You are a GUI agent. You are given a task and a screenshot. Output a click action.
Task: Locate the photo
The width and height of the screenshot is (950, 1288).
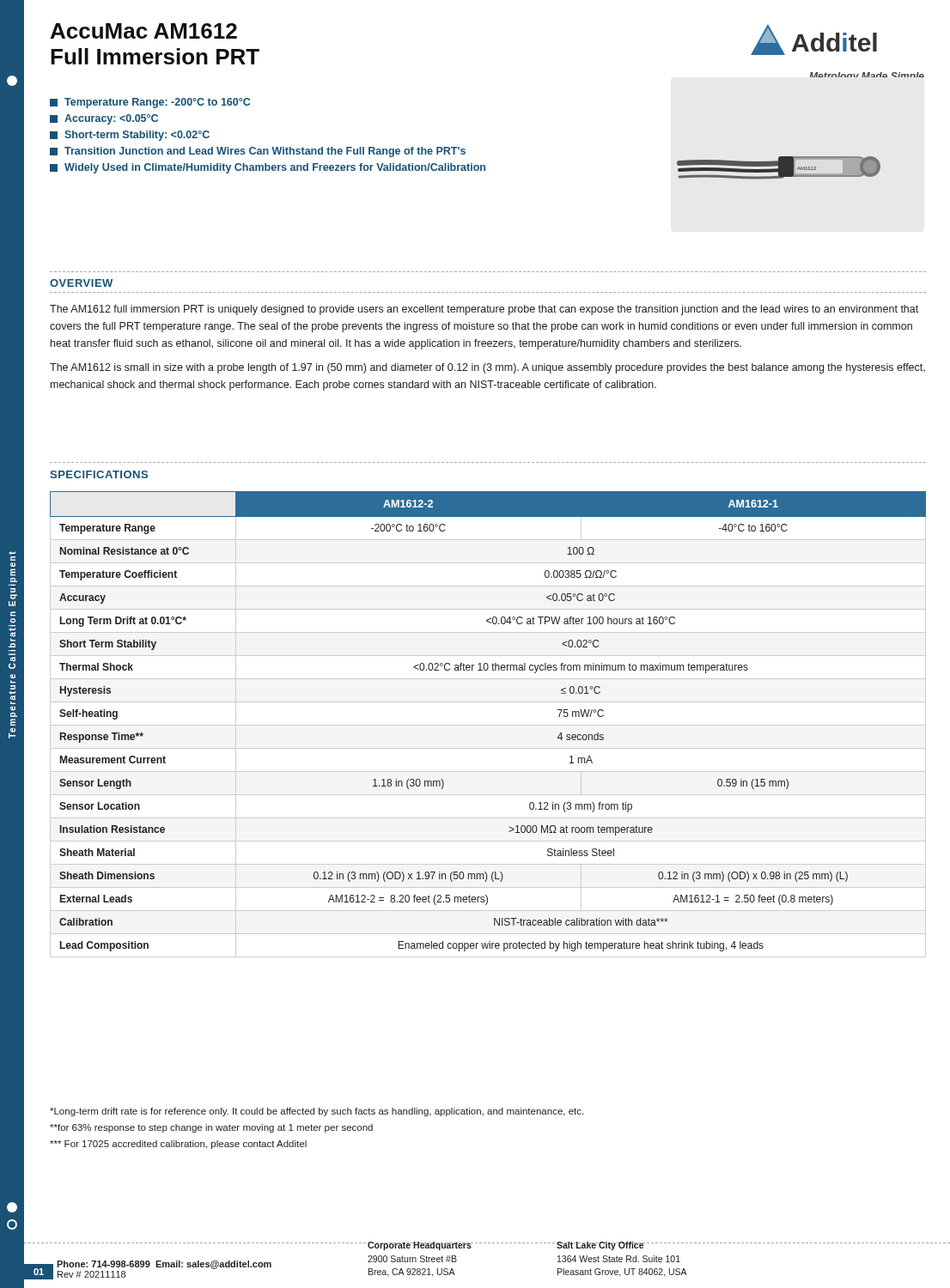click(x=798, y=155)
